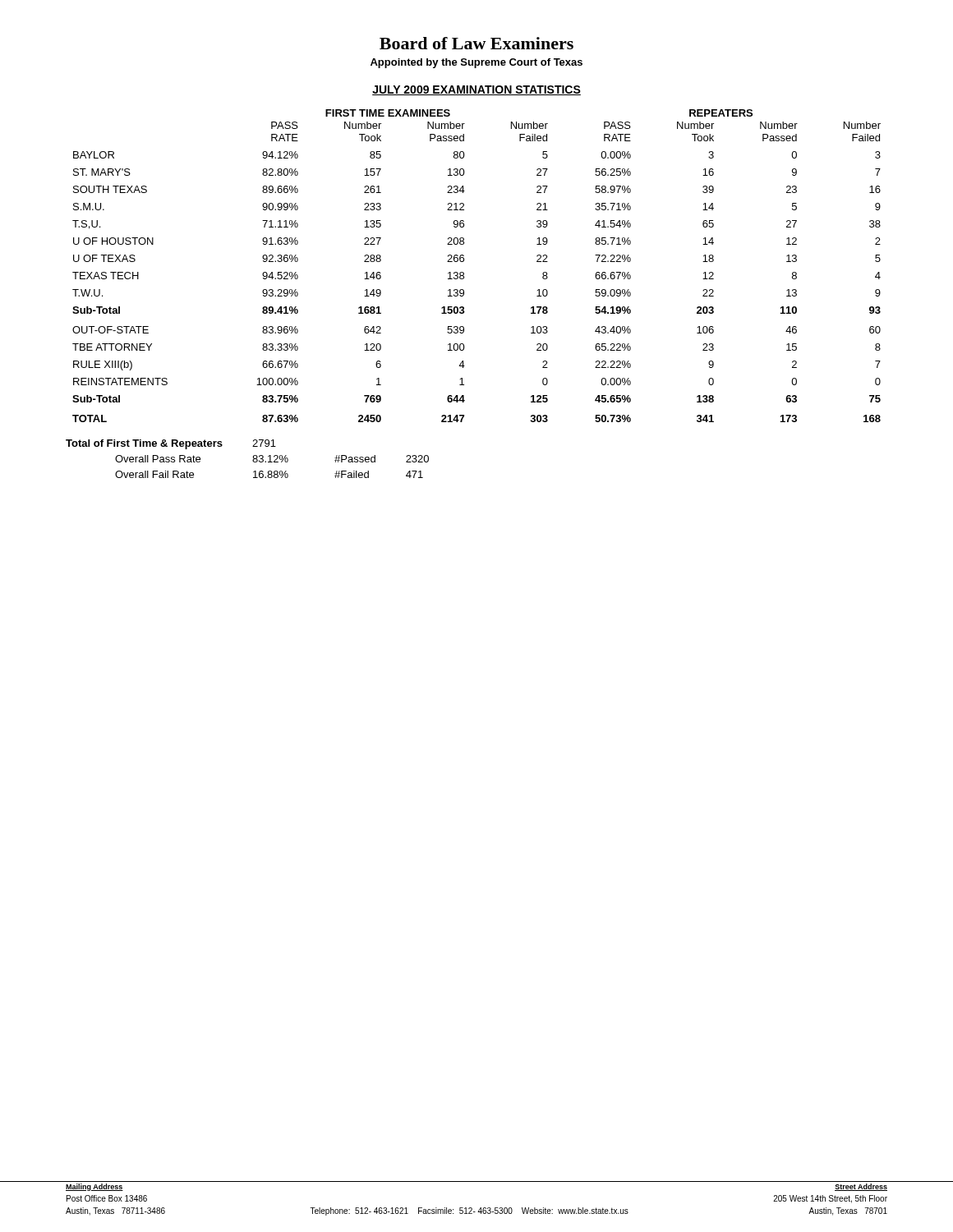Point to the text starting "Appointed by the Supreme Court of Texas"
953x1232 pixels.
(476, 62)
